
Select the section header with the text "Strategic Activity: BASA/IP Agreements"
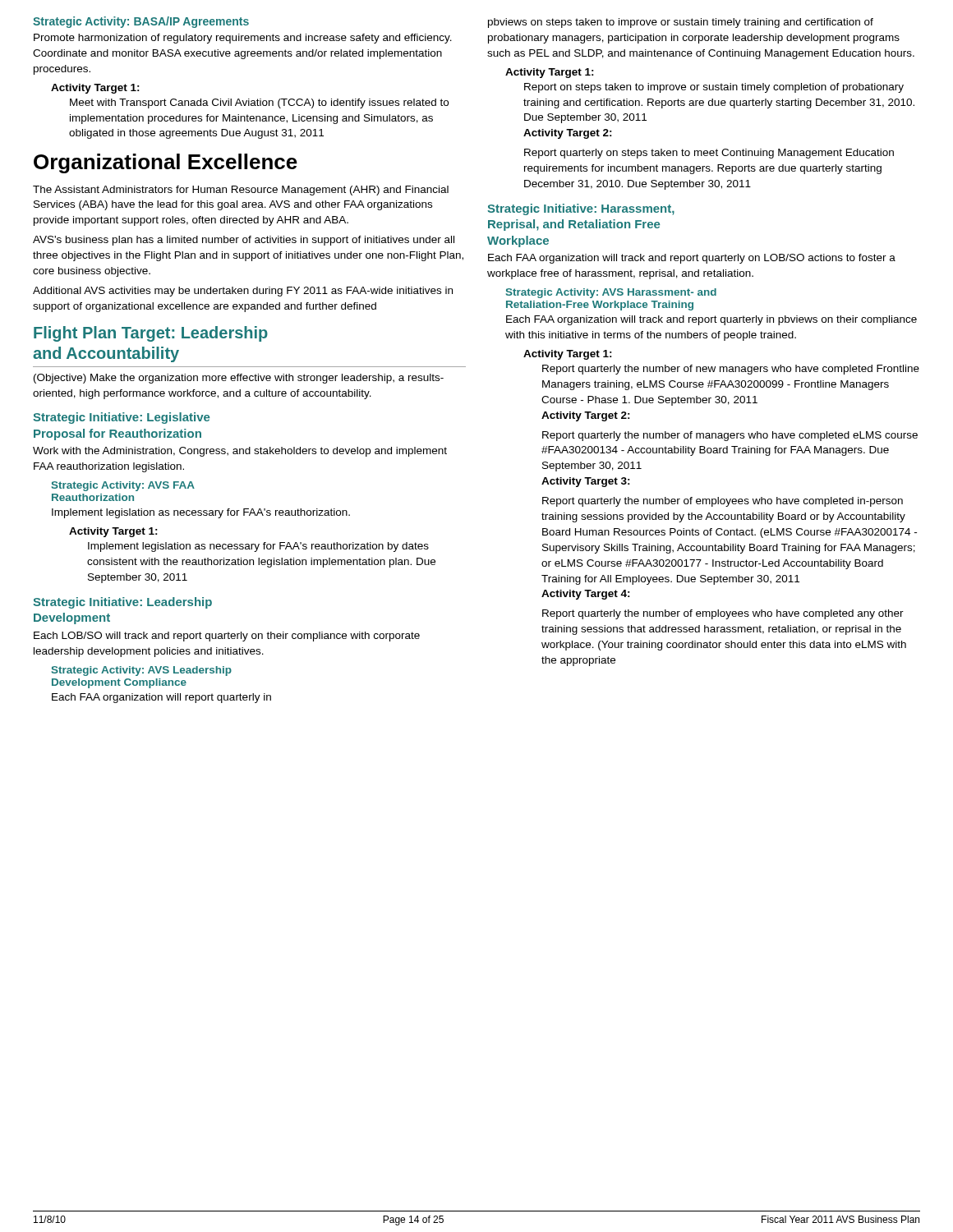(x=141, y=21)
